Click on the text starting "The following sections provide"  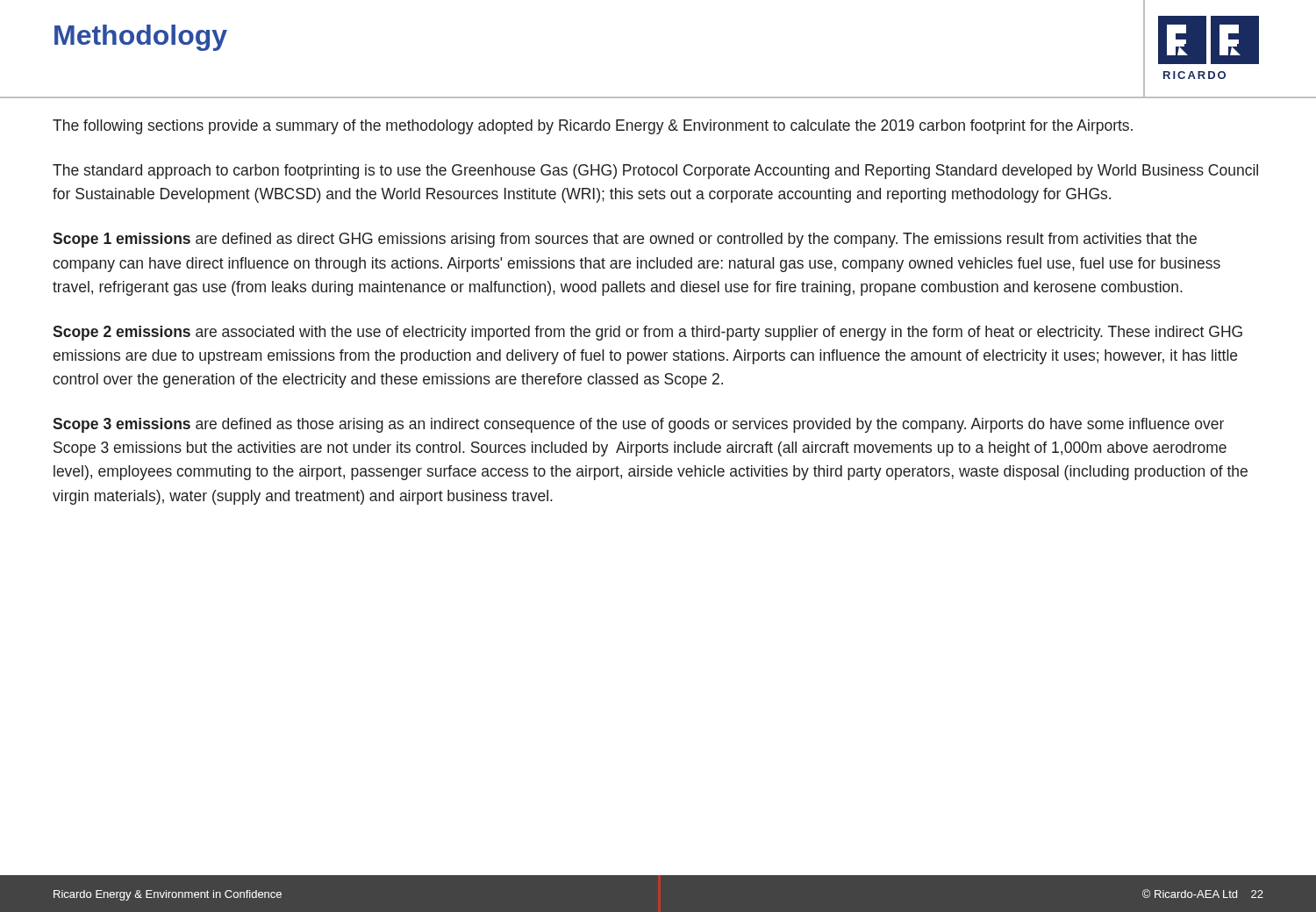coord(593,126)
